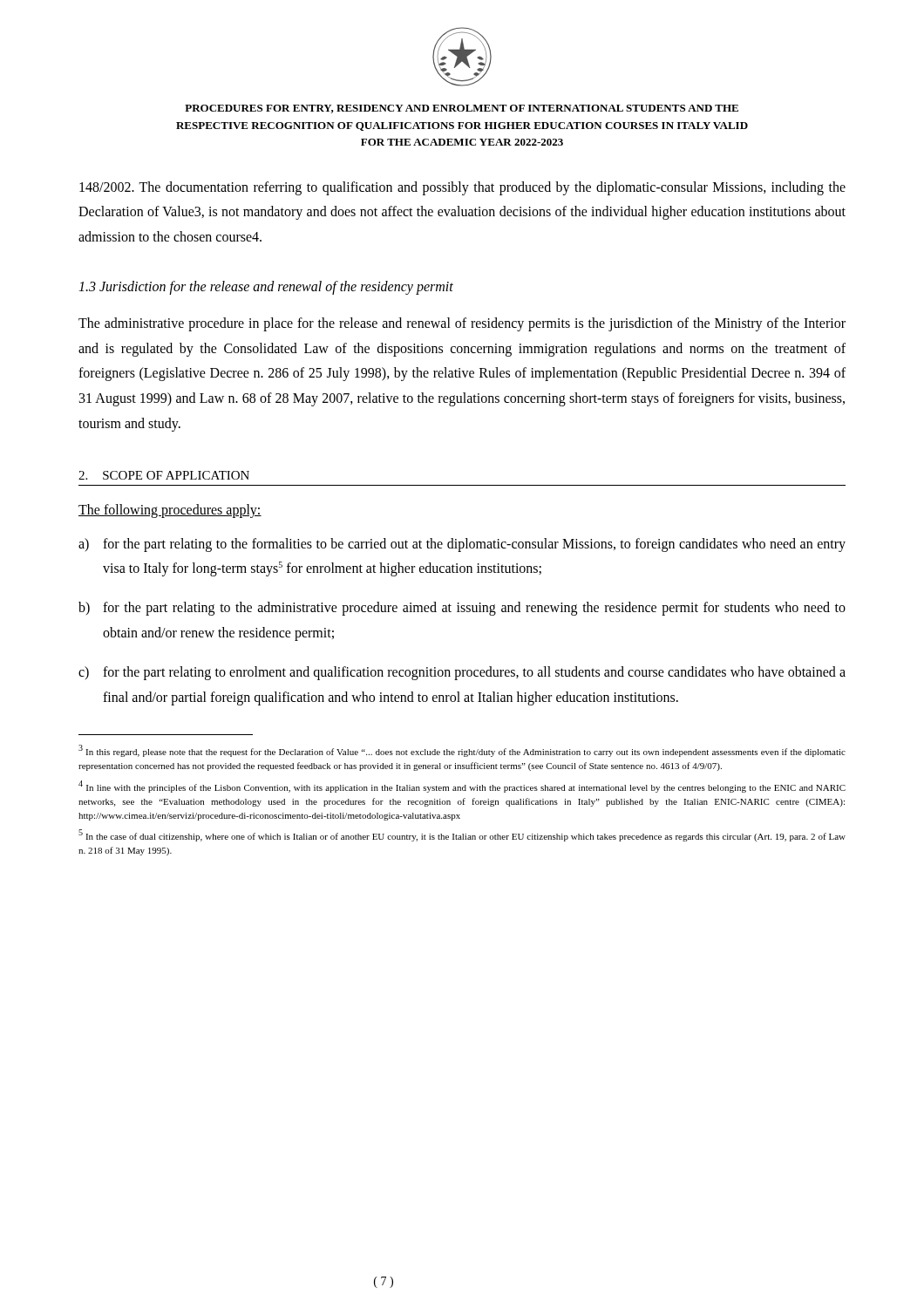924x1308 pixels.
Task: Click the passage that begins "148/2002. The documentation referring"
Action: [462, 212]
